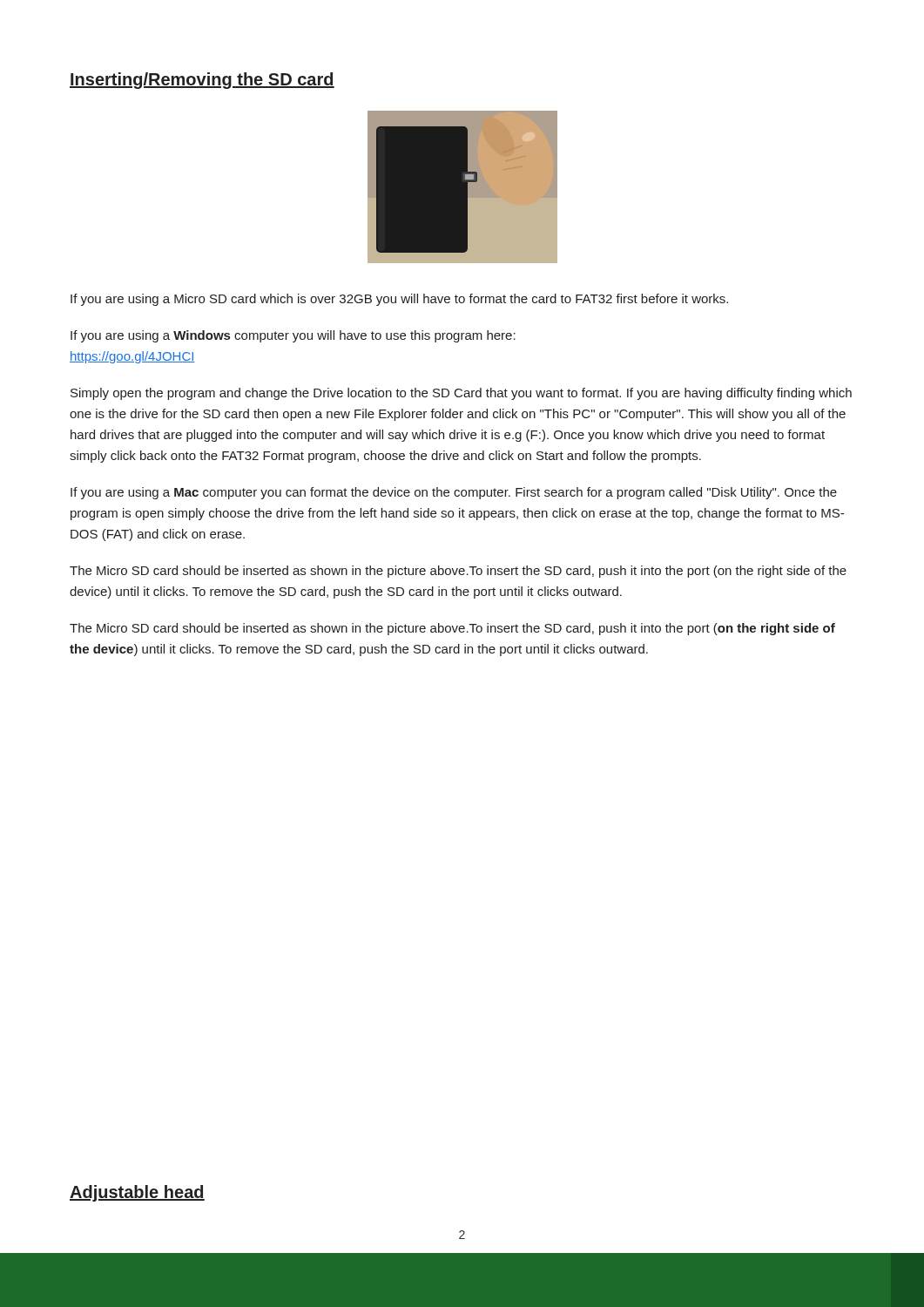Find the photo

tap(462, 188)
